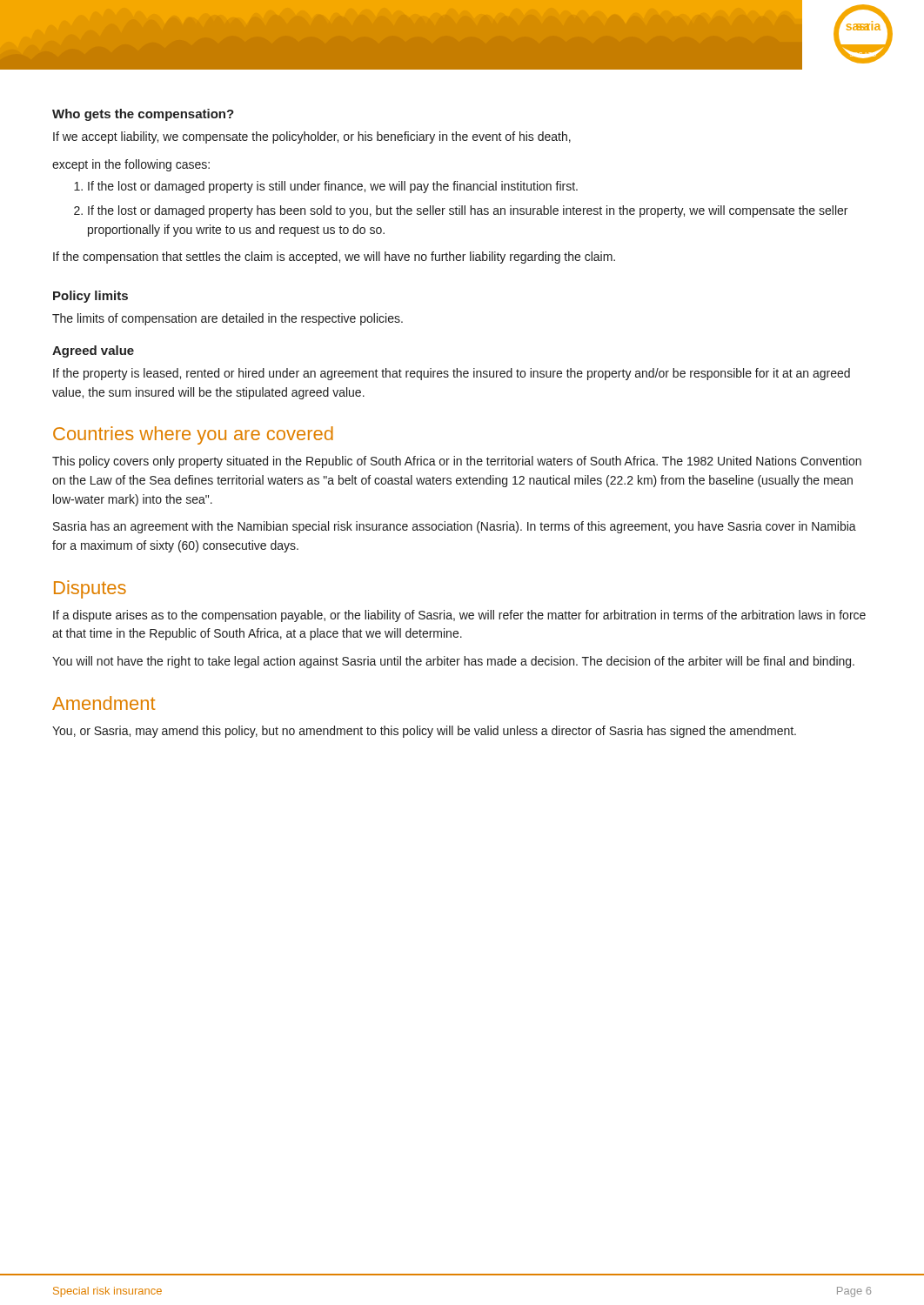The height and width of the screenshot is (1305, 924).
Task: Click on the text block that says "If the compensation that settles the"
Action: (x=462, y=258)
